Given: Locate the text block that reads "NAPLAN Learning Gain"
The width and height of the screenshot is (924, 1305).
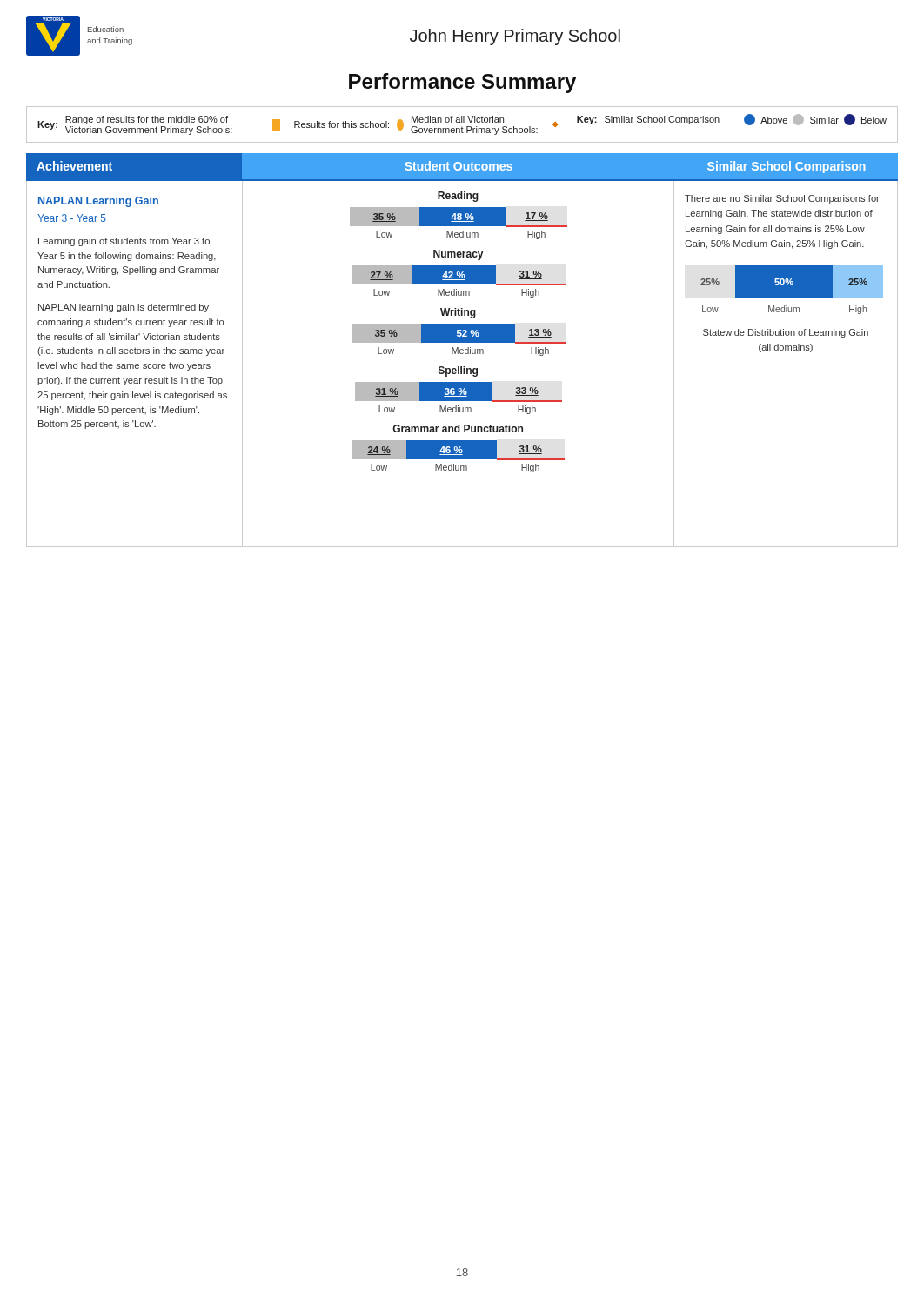Looking at the screenshot, I should pos(134,312).
